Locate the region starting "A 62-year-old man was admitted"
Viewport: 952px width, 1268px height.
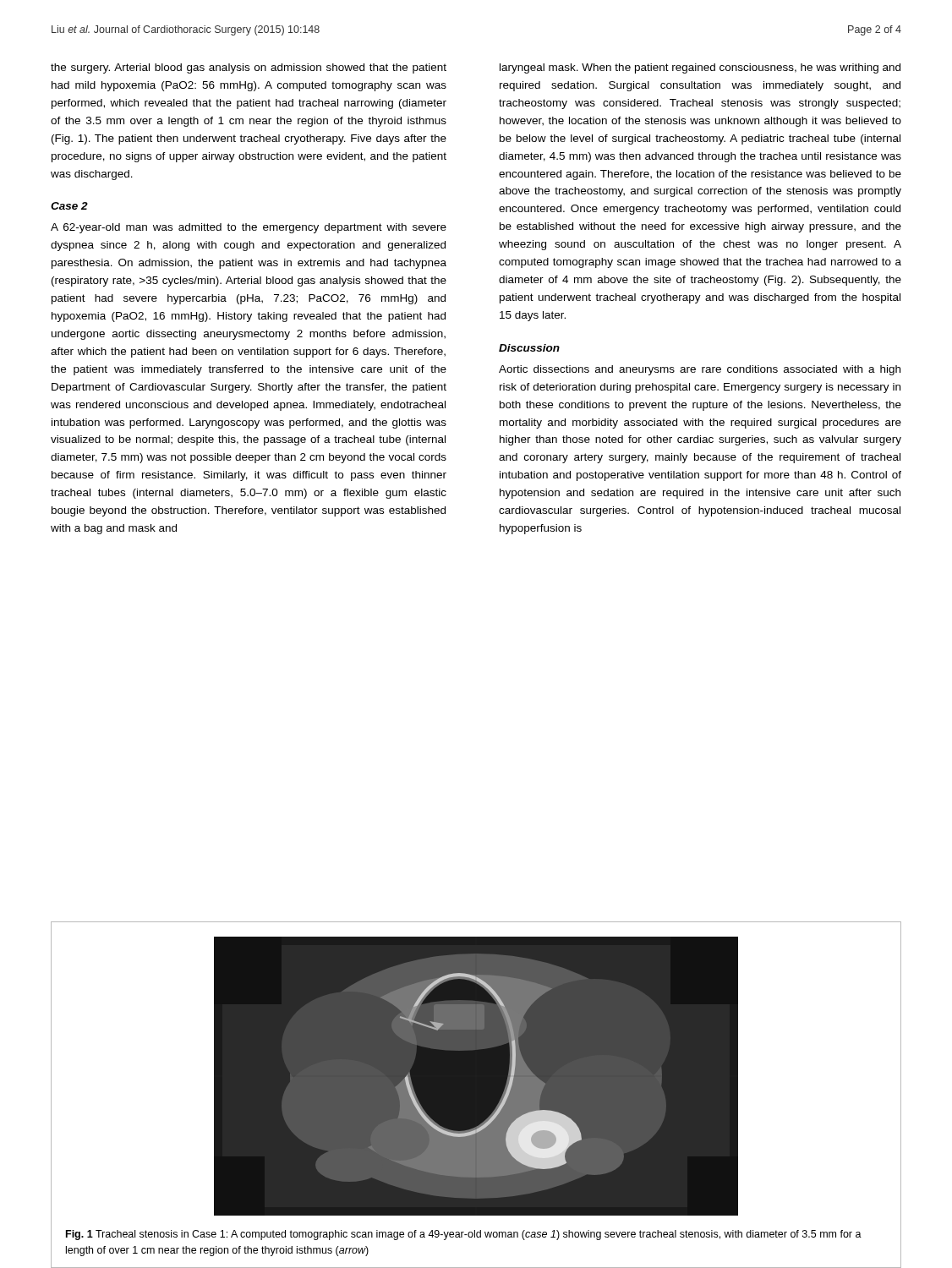click(249, 378)
